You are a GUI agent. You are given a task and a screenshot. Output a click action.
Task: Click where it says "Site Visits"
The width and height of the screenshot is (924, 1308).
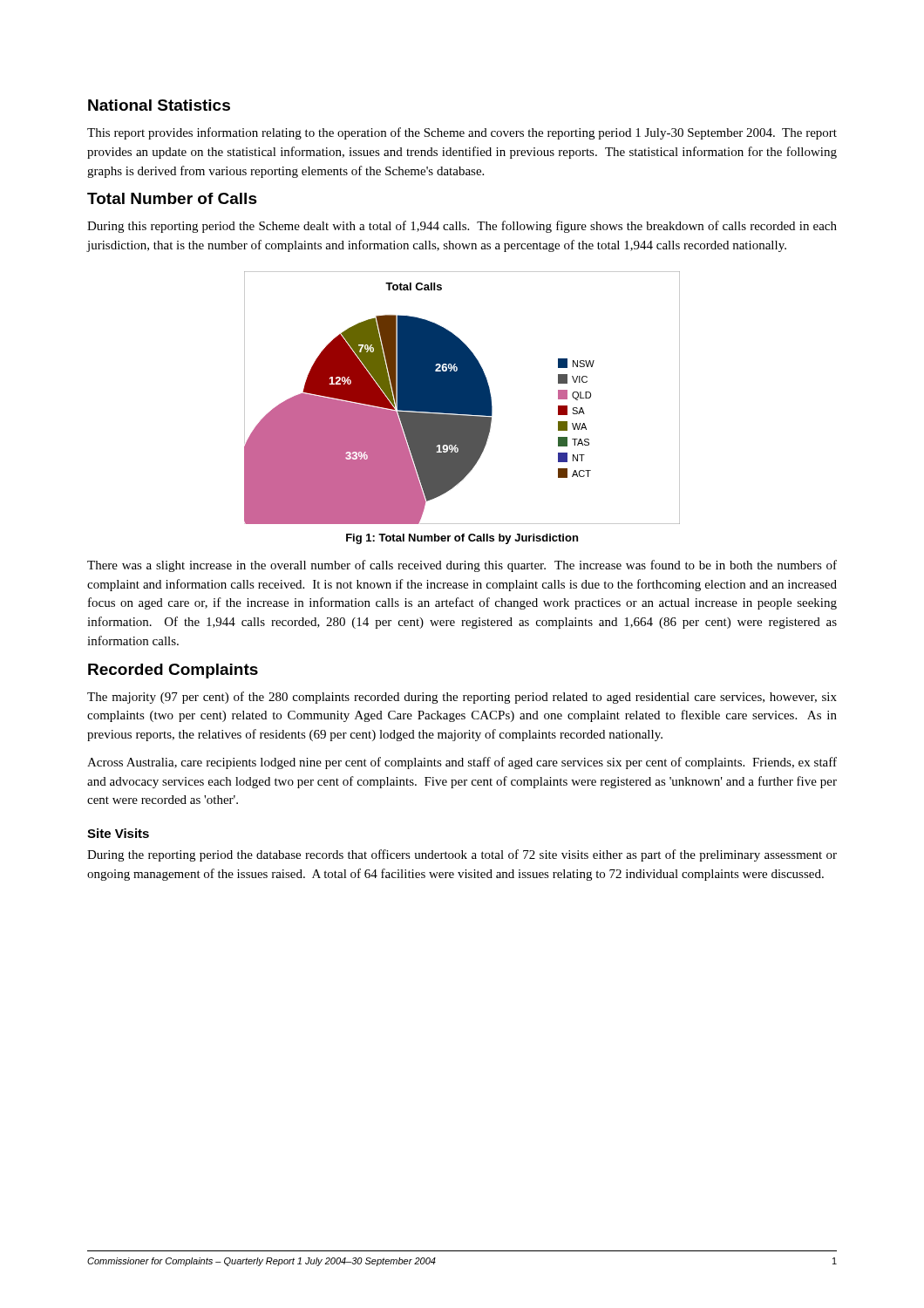(118, 833)
